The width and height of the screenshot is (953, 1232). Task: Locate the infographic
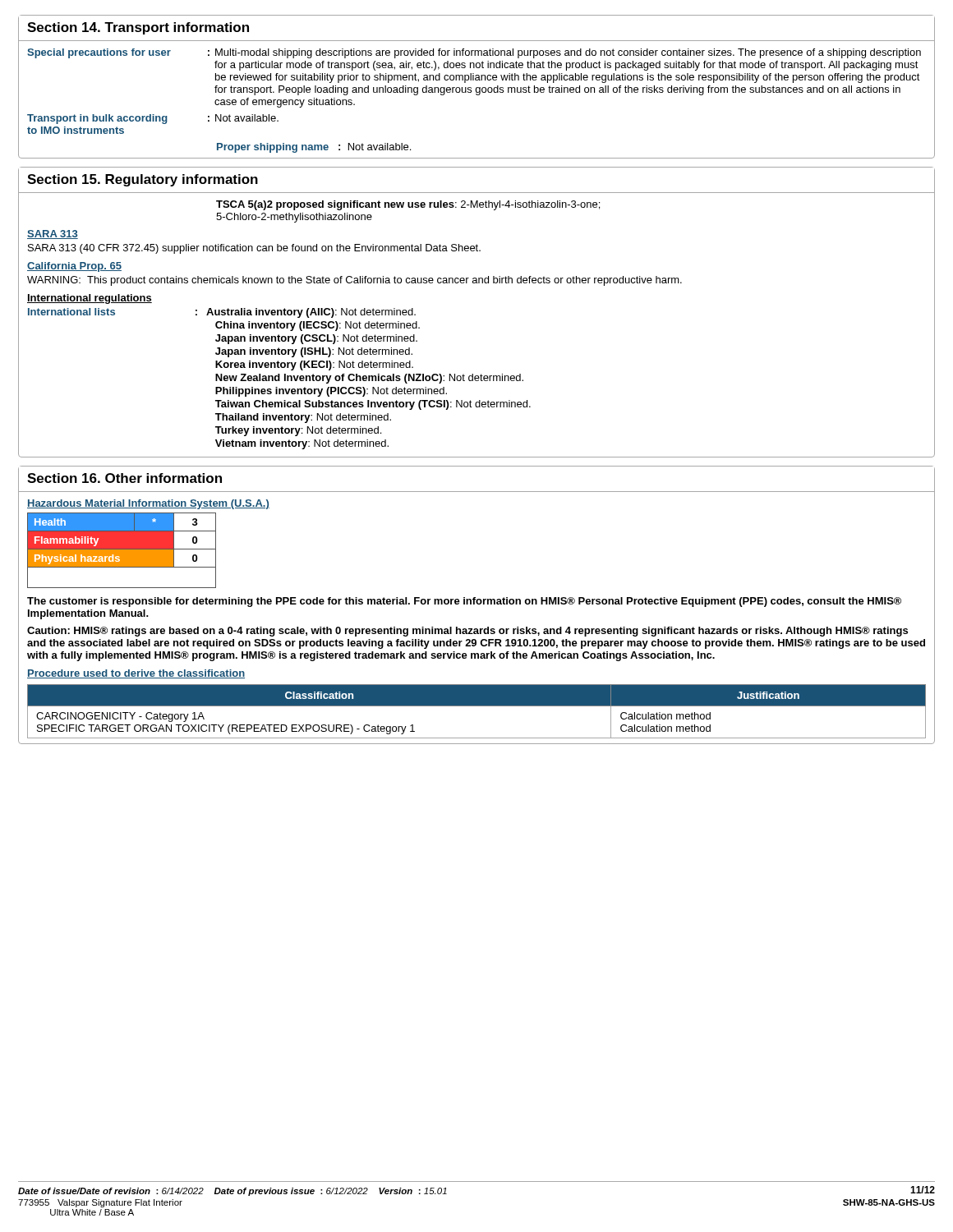(476, 550)
